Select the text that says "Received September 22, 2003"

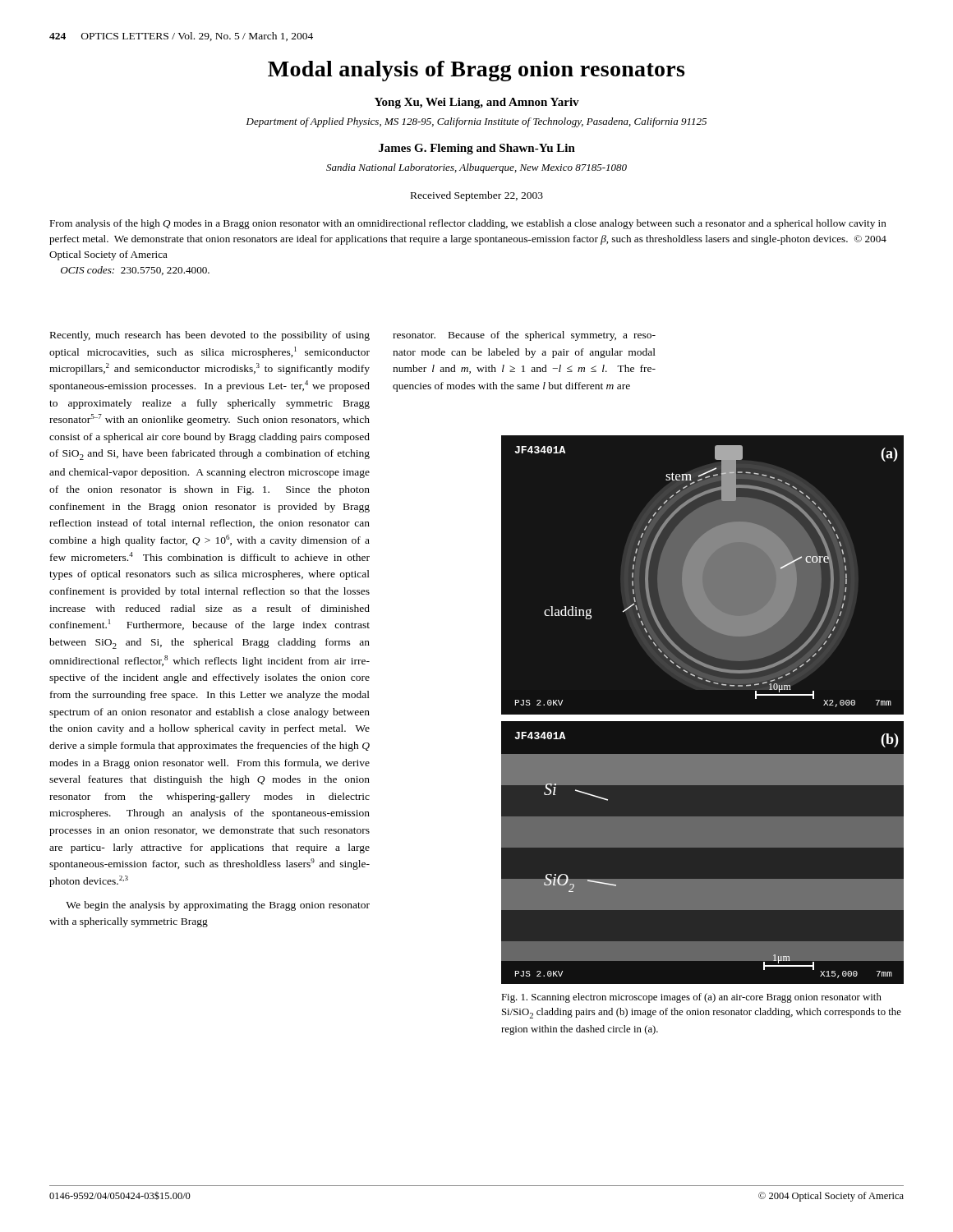tap(476, 195)
